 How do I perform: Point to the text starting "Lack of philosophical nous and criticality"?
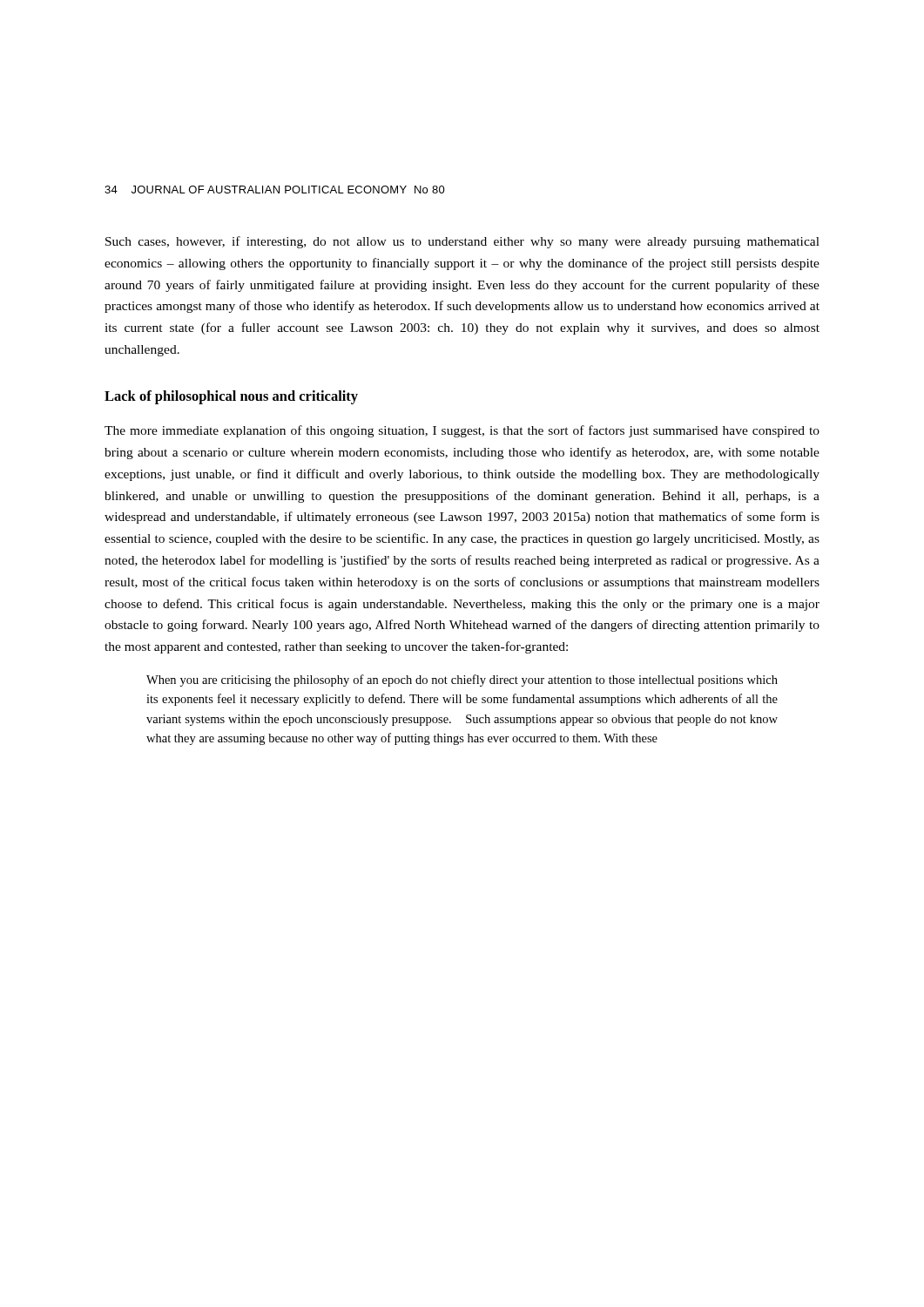[231, 396]
